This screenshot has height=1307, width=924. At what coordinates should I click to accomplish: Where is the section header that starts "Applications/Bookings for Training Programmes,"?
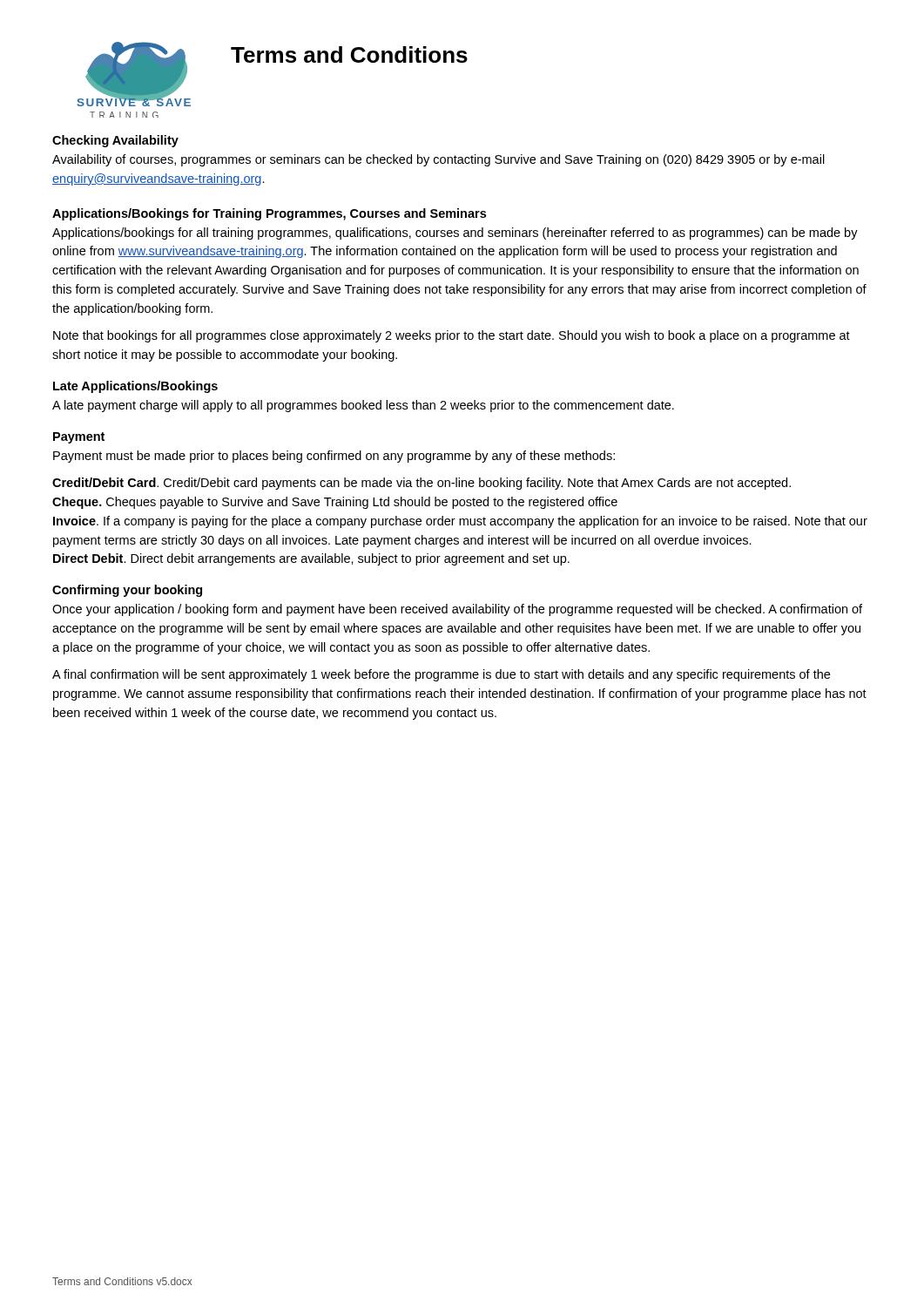coord(269,213)
